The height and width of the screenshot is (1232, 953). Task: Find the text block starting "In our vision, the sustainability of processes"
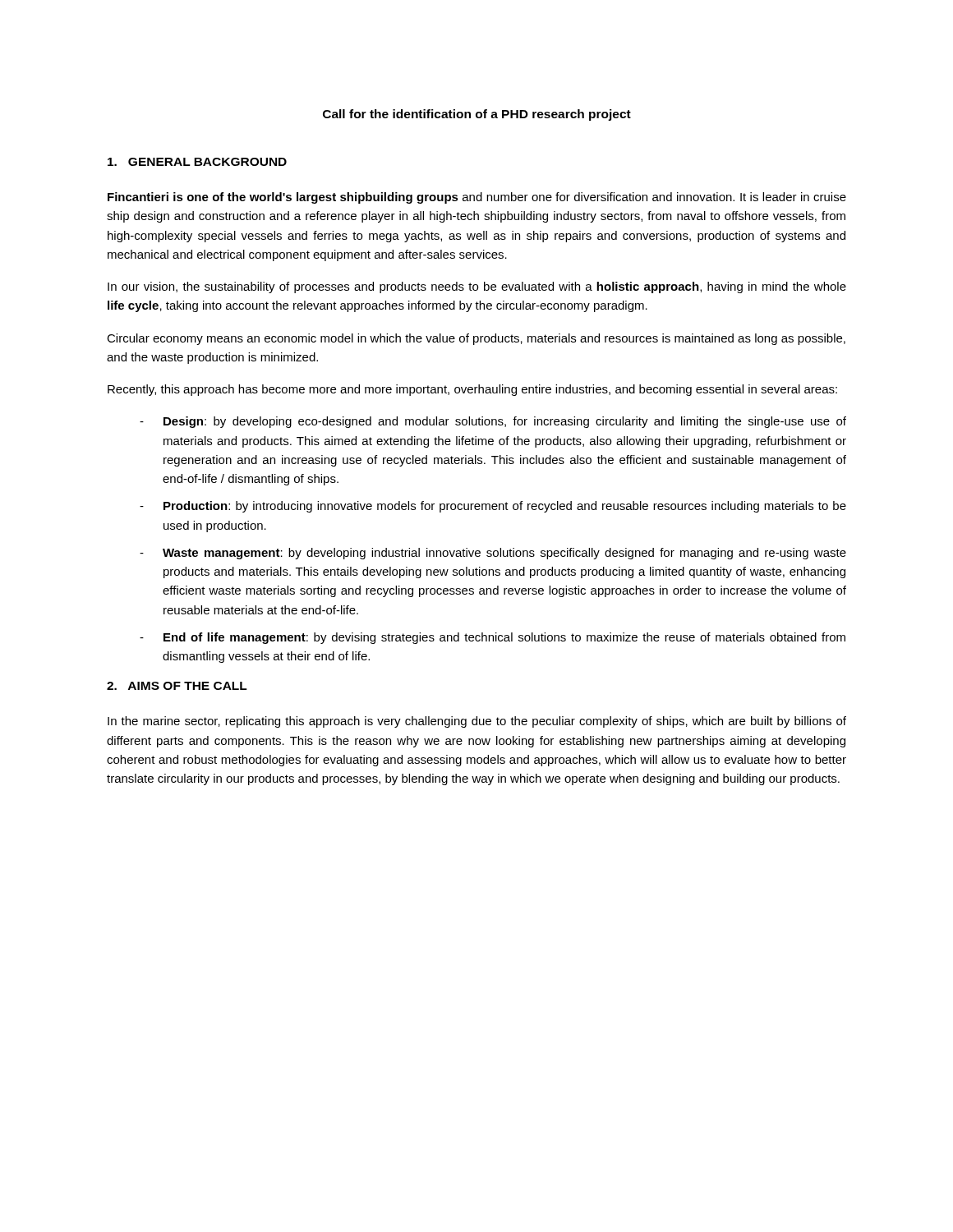pos(476,296)
